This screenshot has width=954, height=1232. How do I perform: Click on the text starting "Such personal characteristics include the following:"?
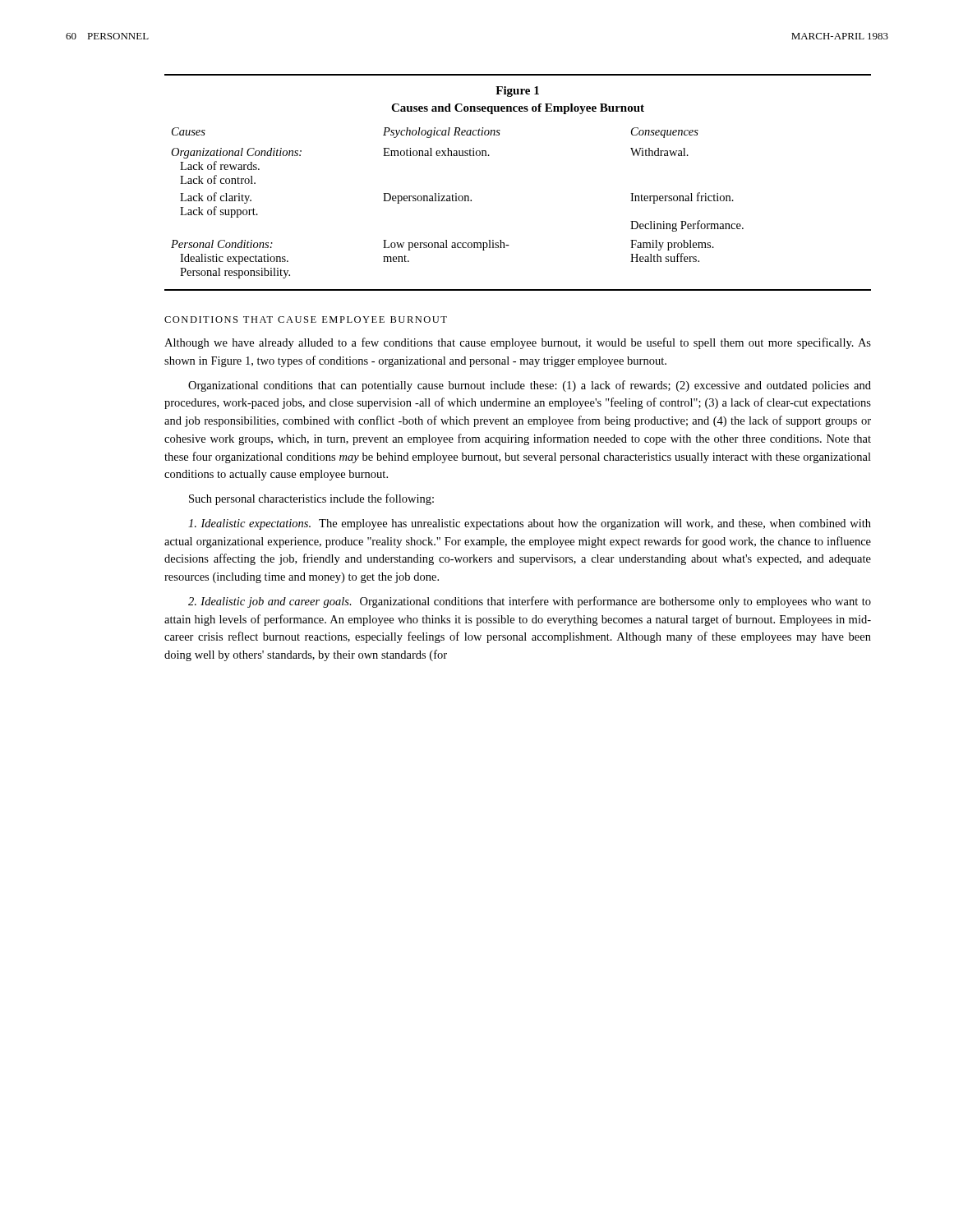[x=311, y=499]
